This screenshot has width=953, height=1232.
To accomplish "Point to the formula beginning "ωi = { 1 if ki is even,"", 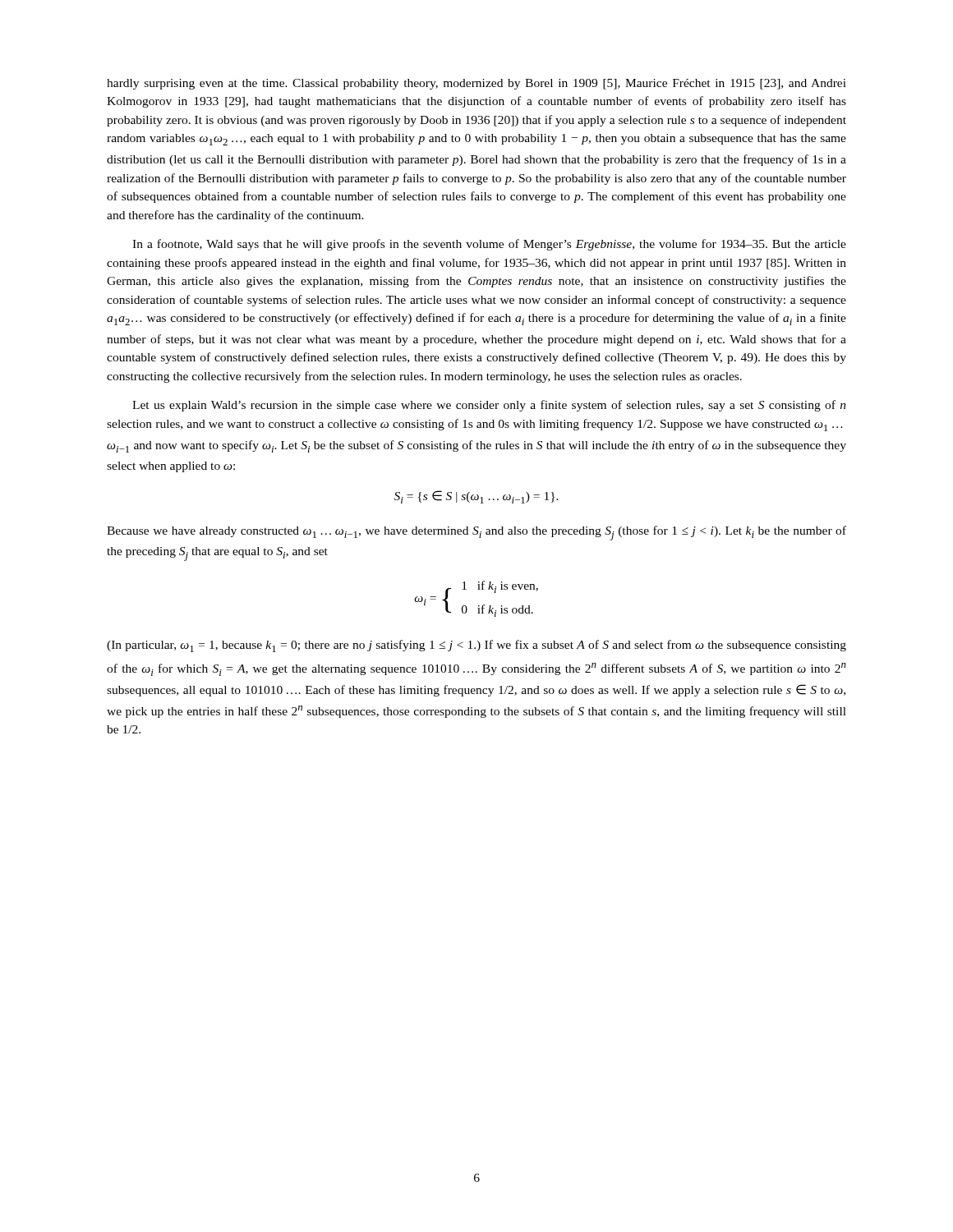I will 476,599.
